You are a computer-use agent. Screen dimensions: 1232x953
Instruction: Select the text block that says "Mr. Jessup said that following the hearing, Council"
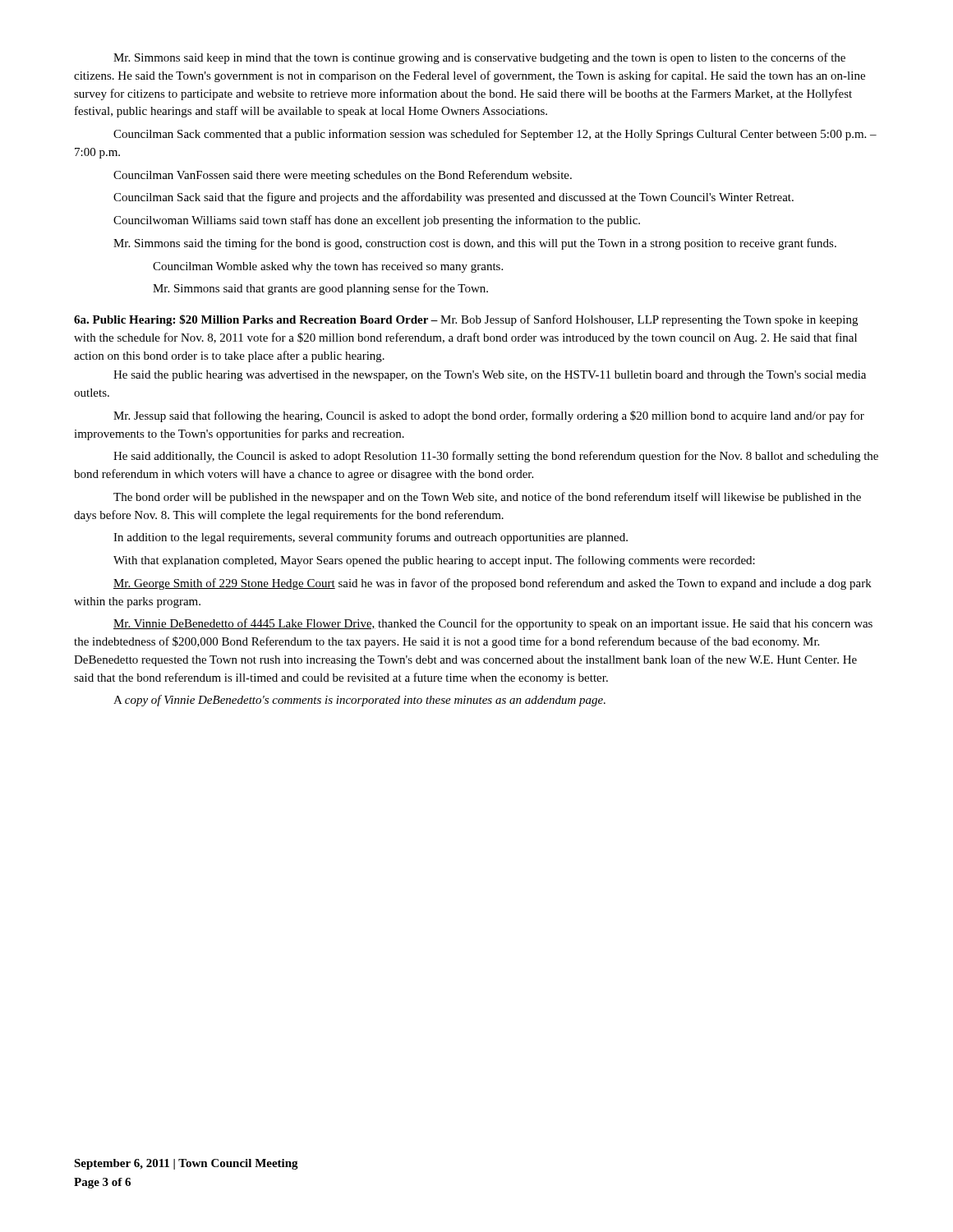[476, 425]
